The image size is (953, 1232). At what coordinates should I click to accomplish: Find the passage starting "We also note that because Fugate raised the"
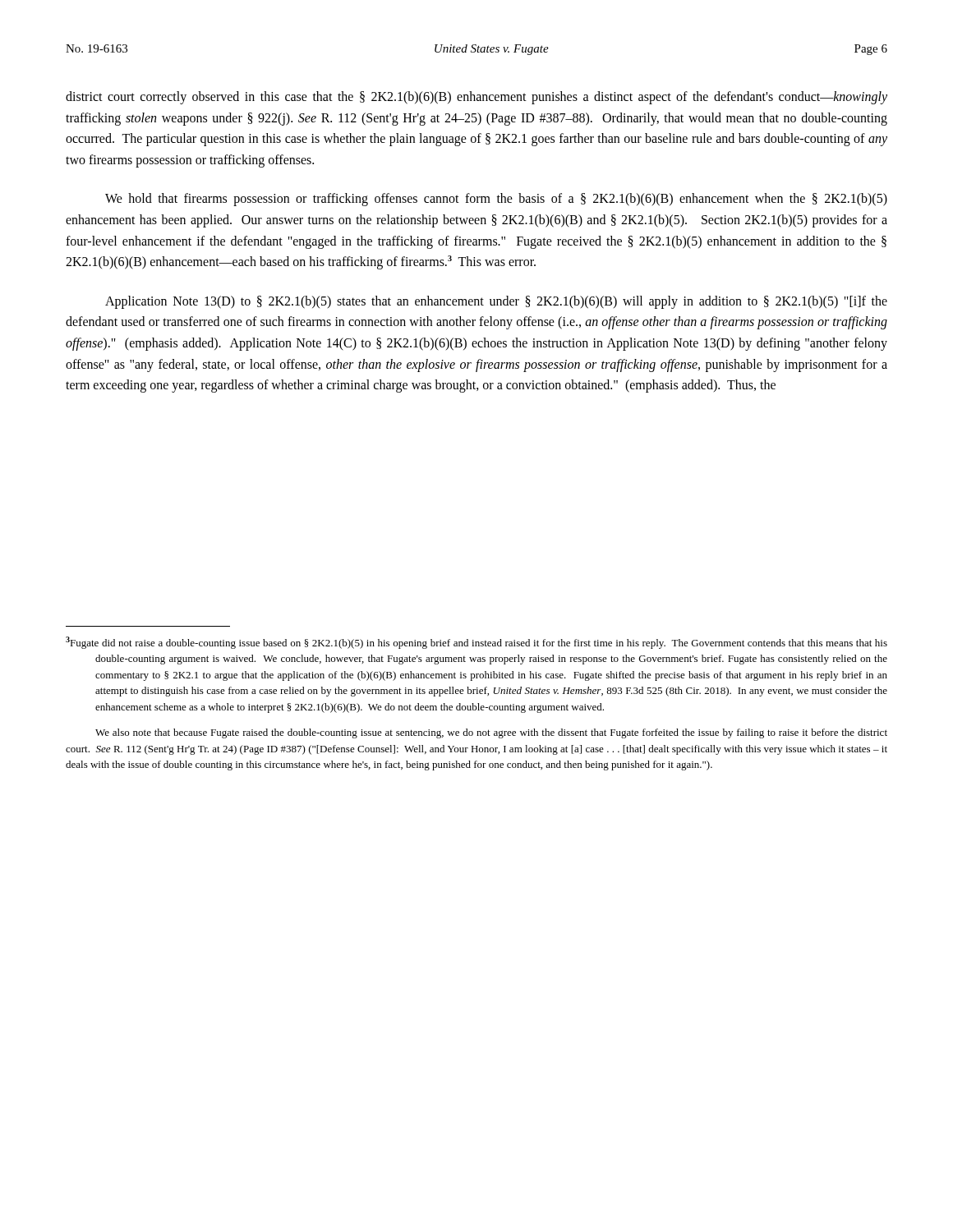click(x=476, y=748)
